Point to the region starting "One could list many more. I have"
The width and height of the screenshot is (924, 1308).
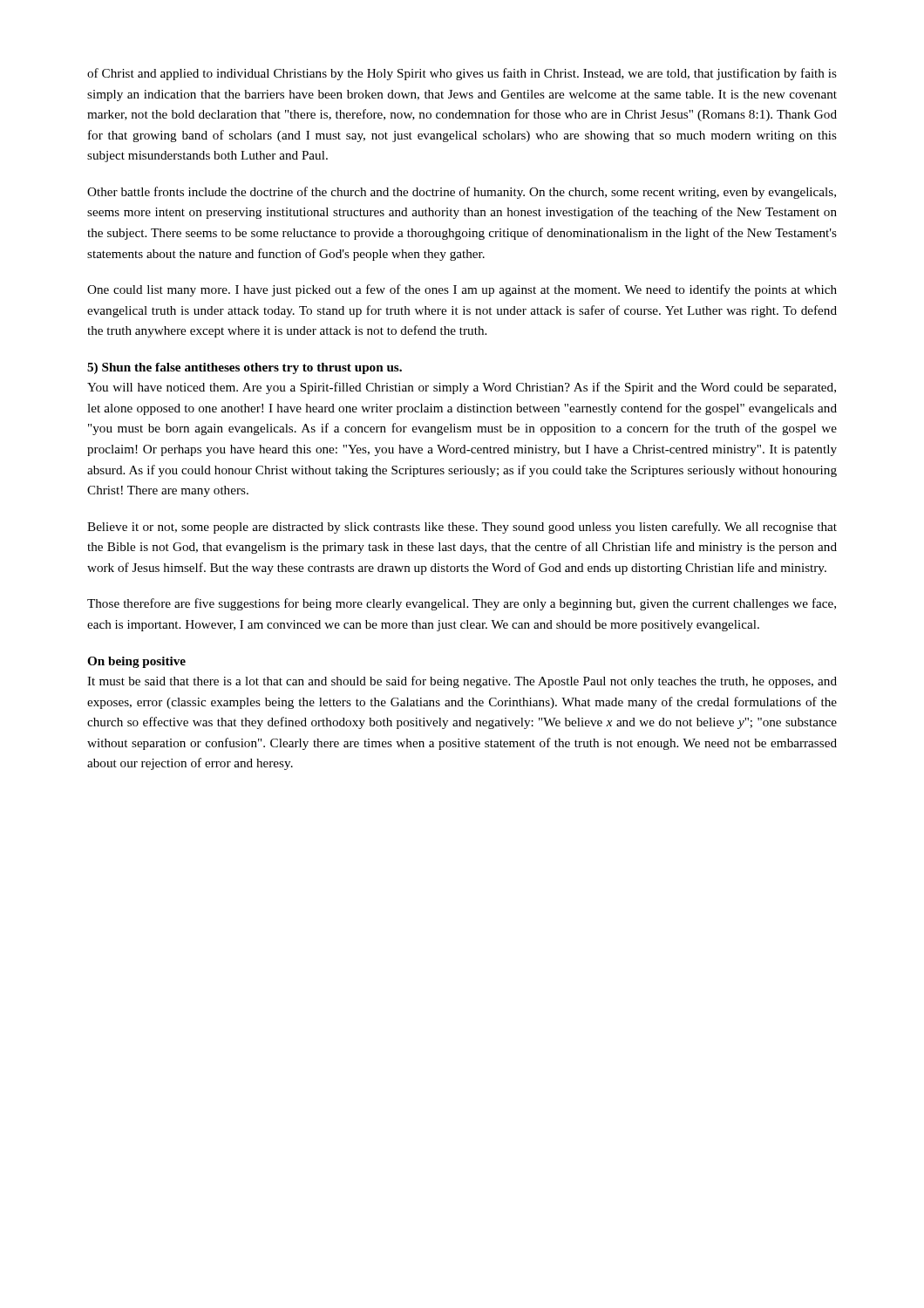(x=462, y=310)
